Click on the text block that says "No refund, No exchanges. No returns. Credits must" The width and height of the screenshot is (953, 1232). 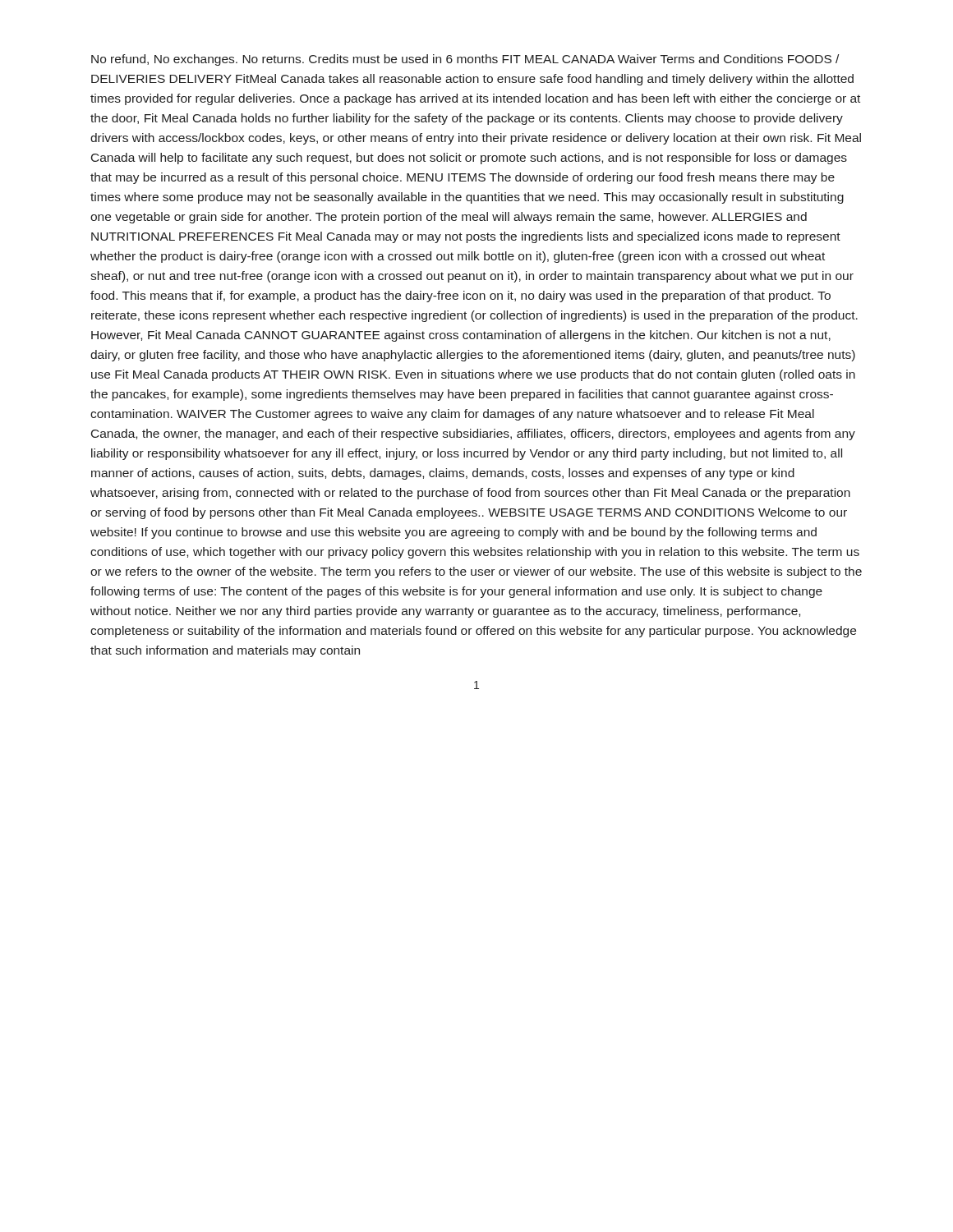click(x=476, y=355)
